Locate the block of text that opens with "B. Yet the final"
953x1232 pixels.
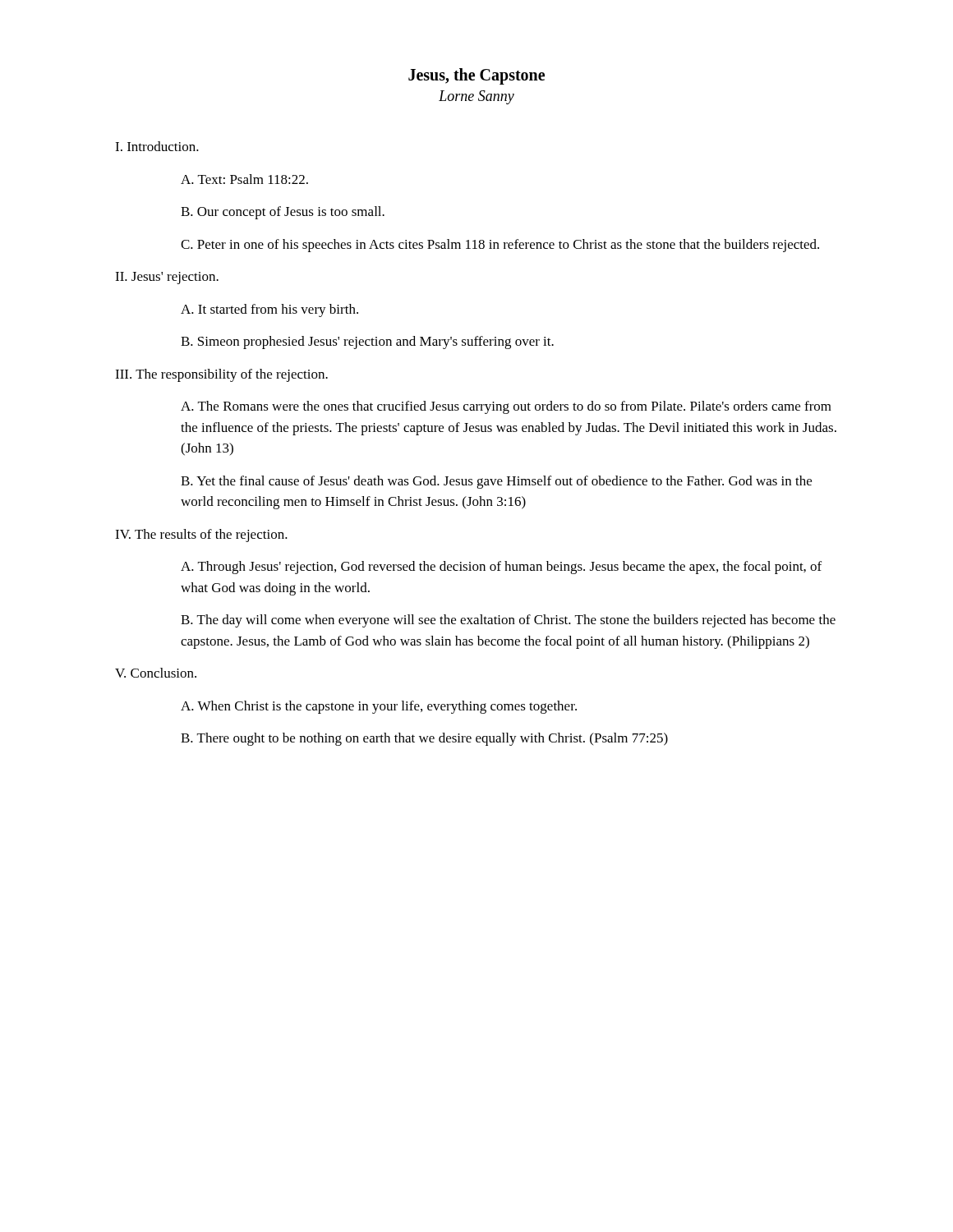point(497,491)
